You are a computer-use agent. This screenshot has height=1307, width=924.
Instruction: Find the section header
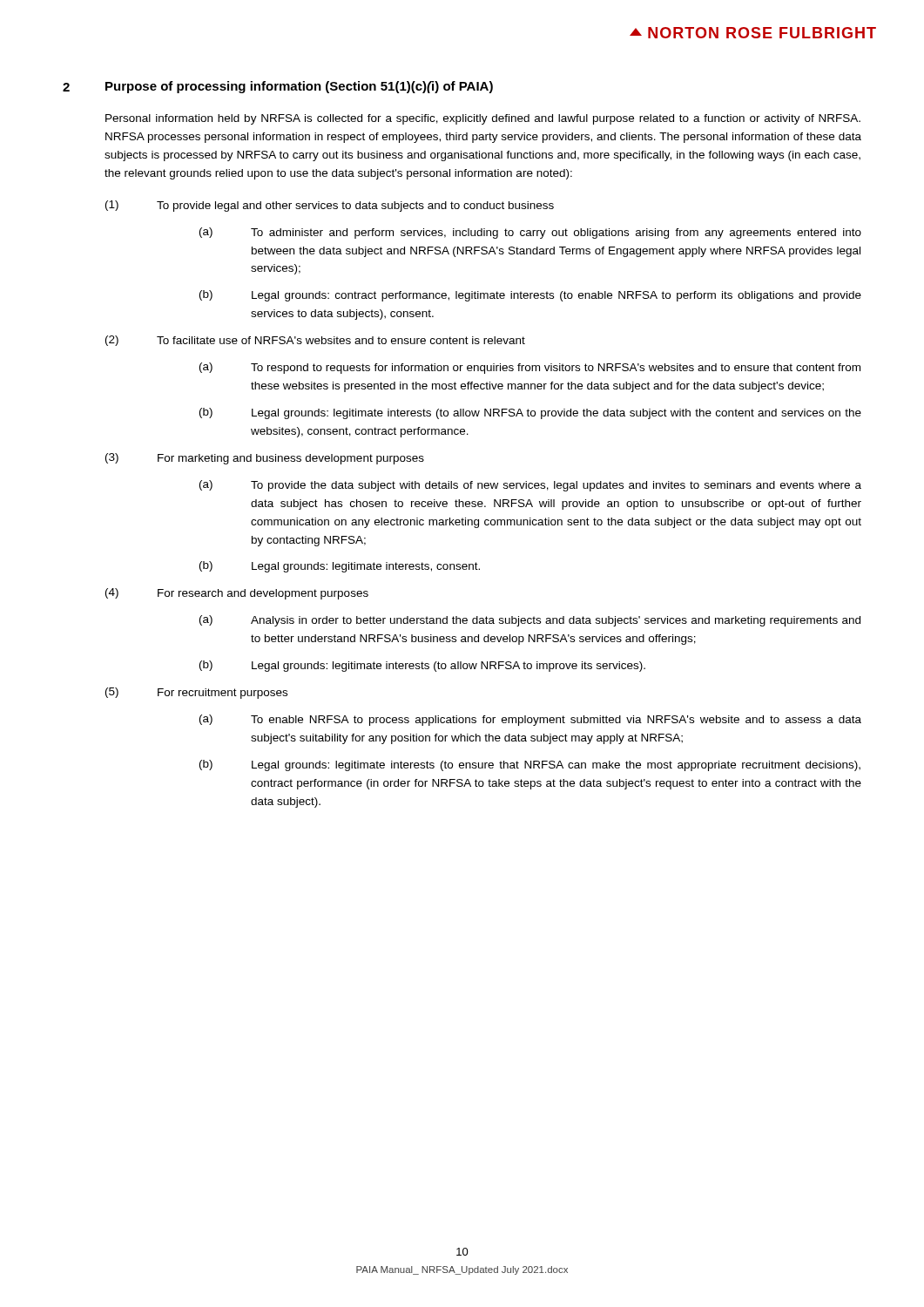(278, 86)
